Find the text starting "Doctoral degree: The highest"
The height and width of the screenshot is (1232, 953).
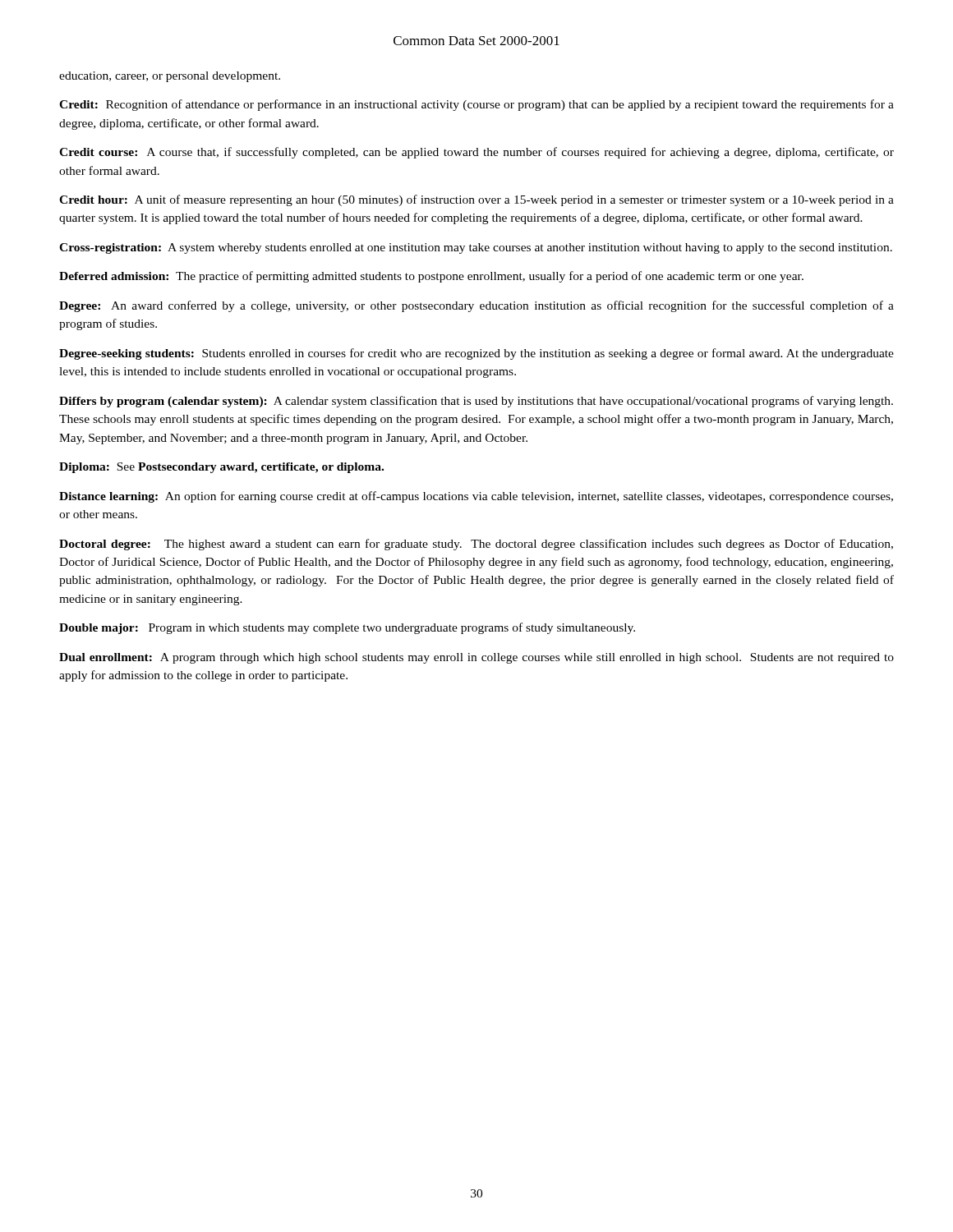pos(476,571)
